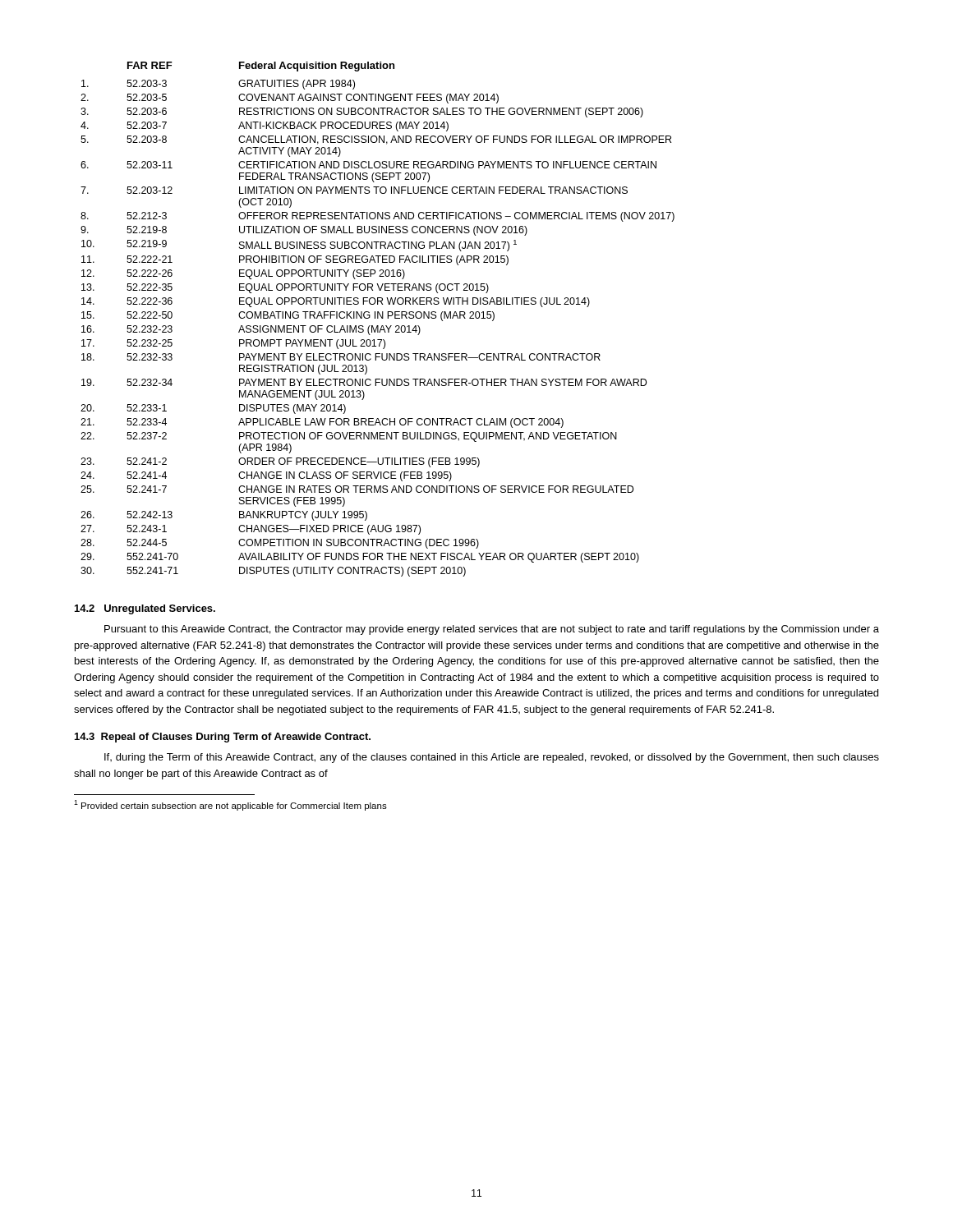
Task: Point to the passage starting "1 Provided certain subsection are not applicable for"
Action: click(x=230, y=805)
